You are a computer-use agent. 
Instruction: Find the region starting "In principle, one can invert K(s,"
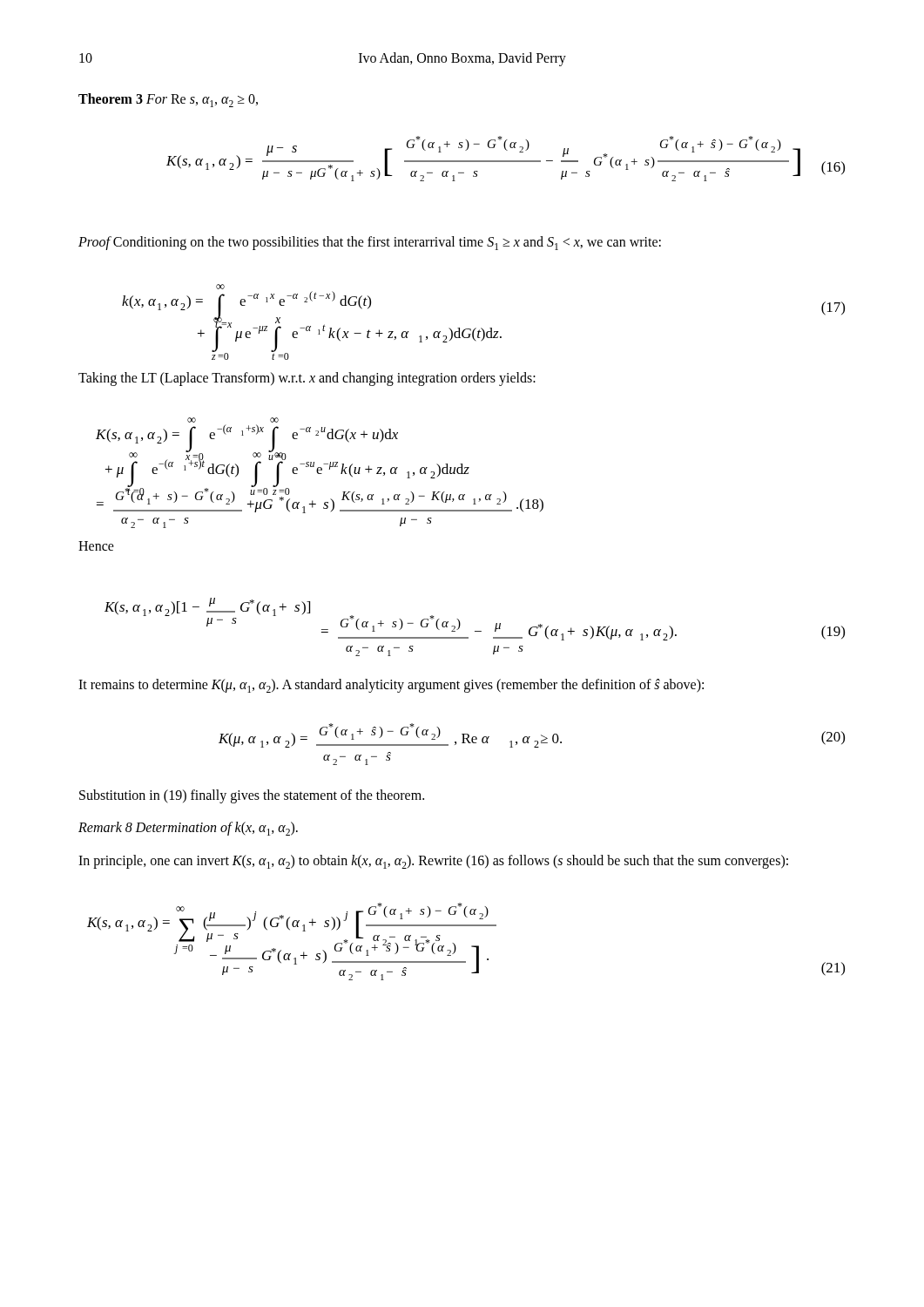click(434, 862)
